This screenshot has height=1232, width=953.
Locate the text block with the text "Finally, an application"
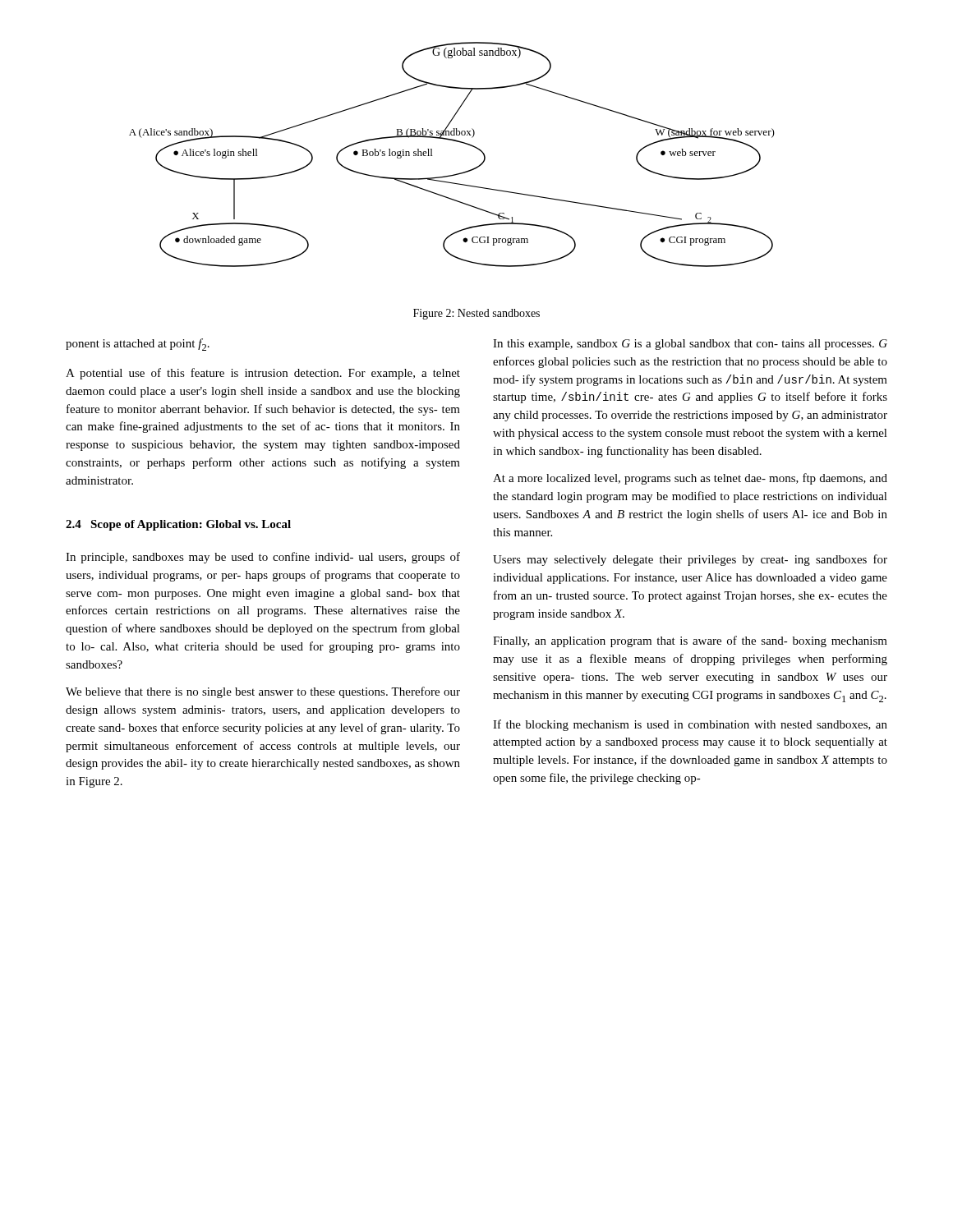point(690,669)
